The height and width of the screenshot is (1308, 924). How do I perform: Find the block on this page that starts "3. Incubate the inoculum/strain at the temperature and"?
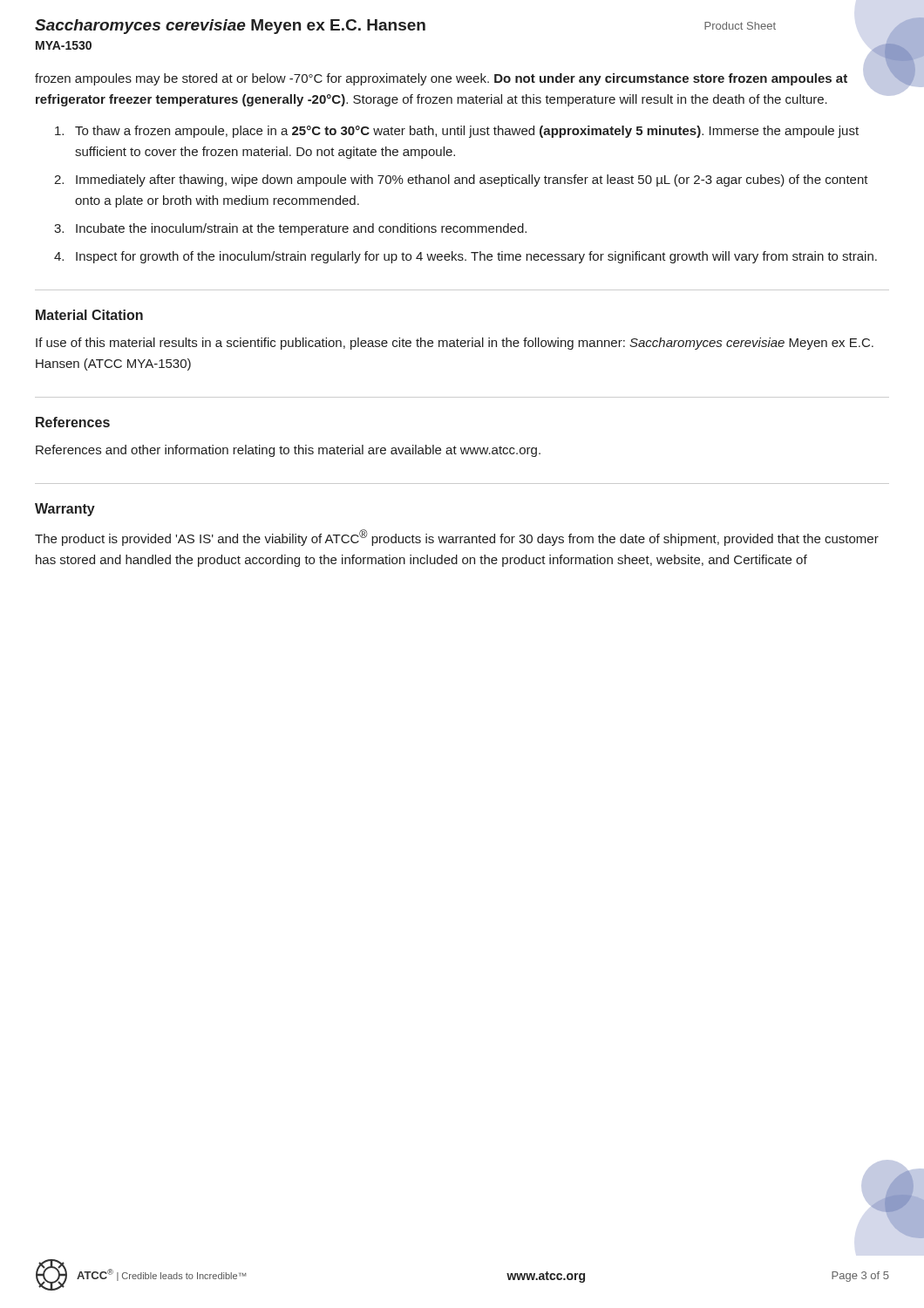point(291,229)
